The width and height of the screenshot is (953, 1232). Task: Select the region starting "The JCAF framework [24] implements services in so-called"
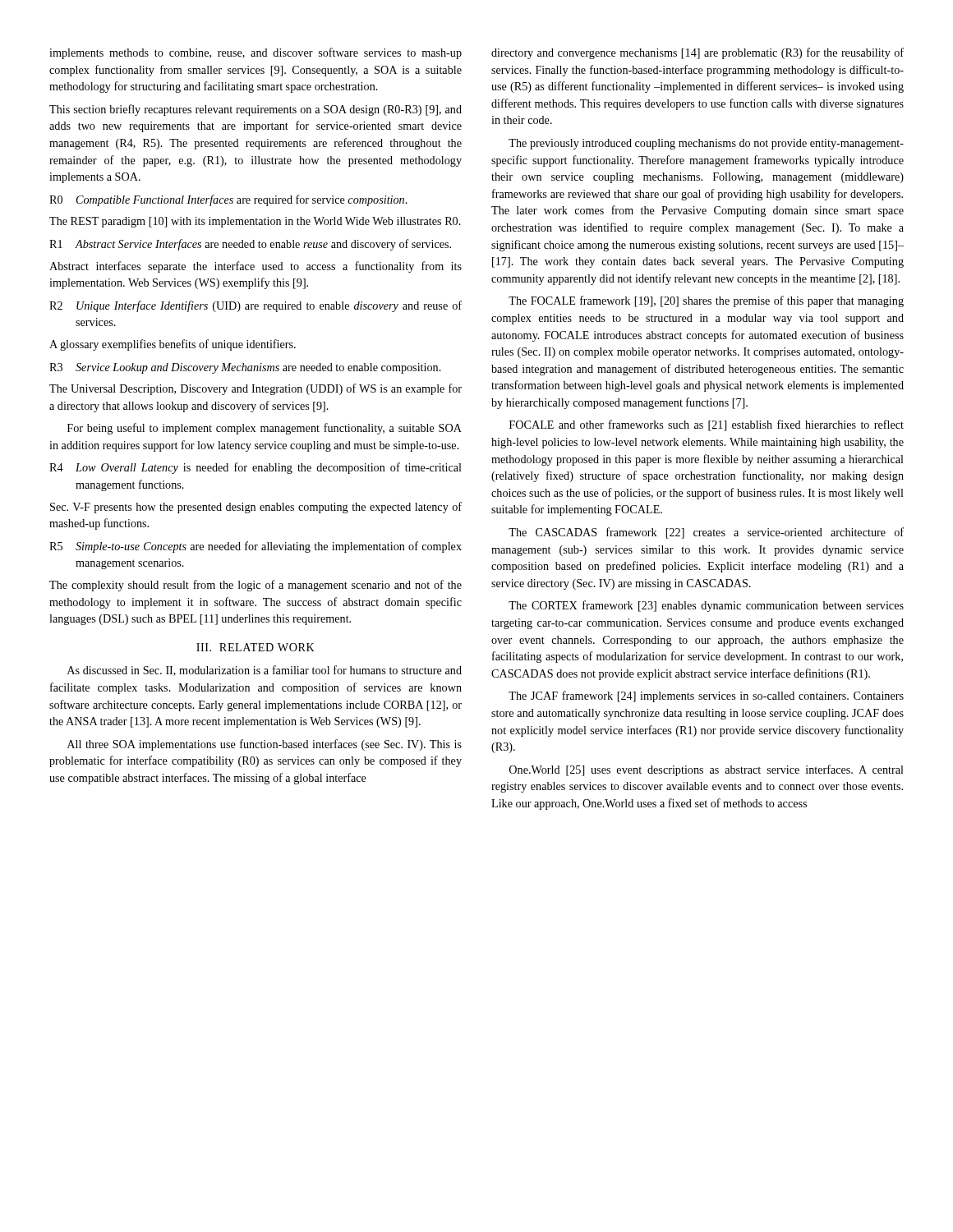click(x=698, y=722)
